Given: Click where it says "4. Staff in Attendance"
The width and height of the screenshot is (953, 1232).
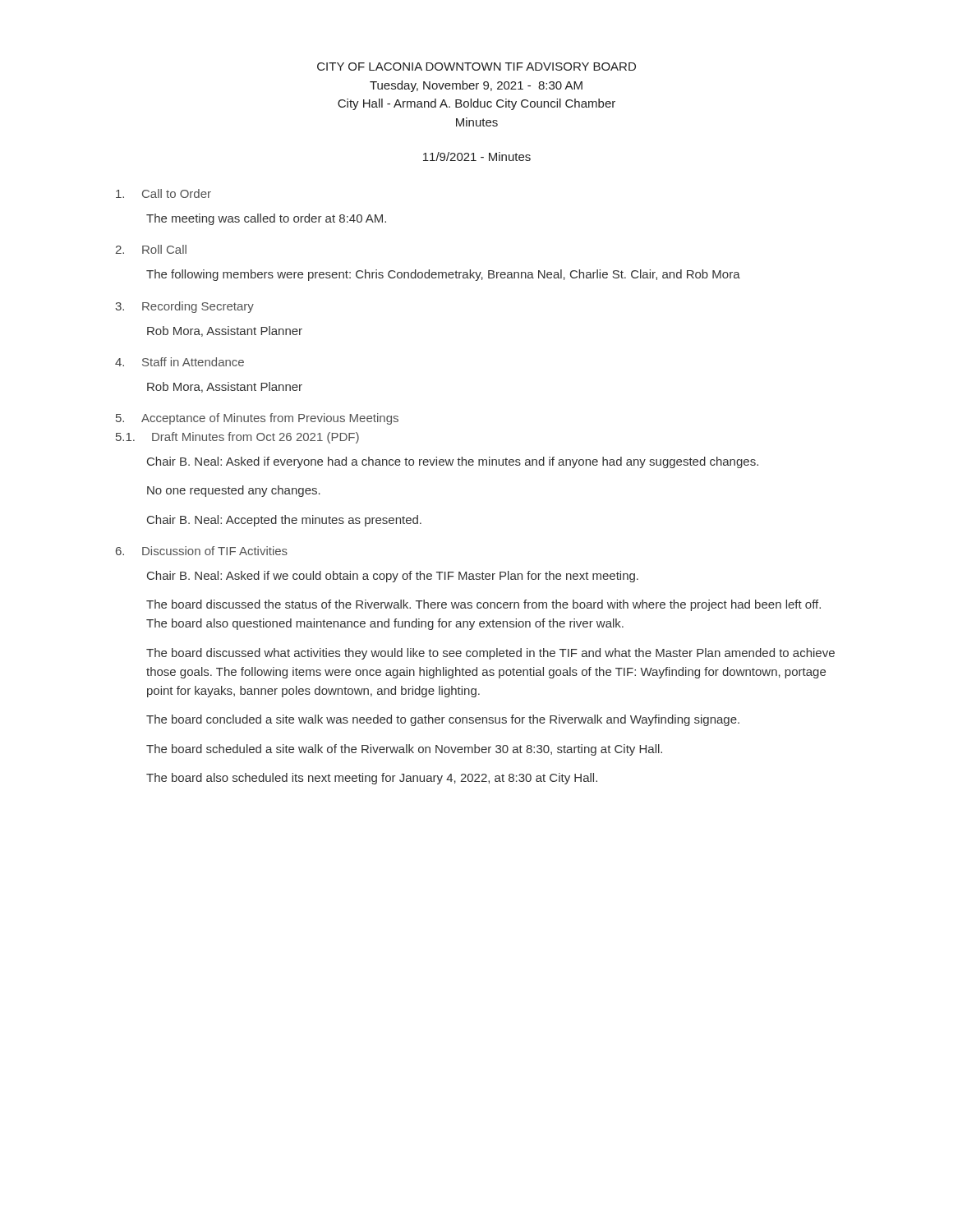Looking at the screenshot, I should pos(180,362).
